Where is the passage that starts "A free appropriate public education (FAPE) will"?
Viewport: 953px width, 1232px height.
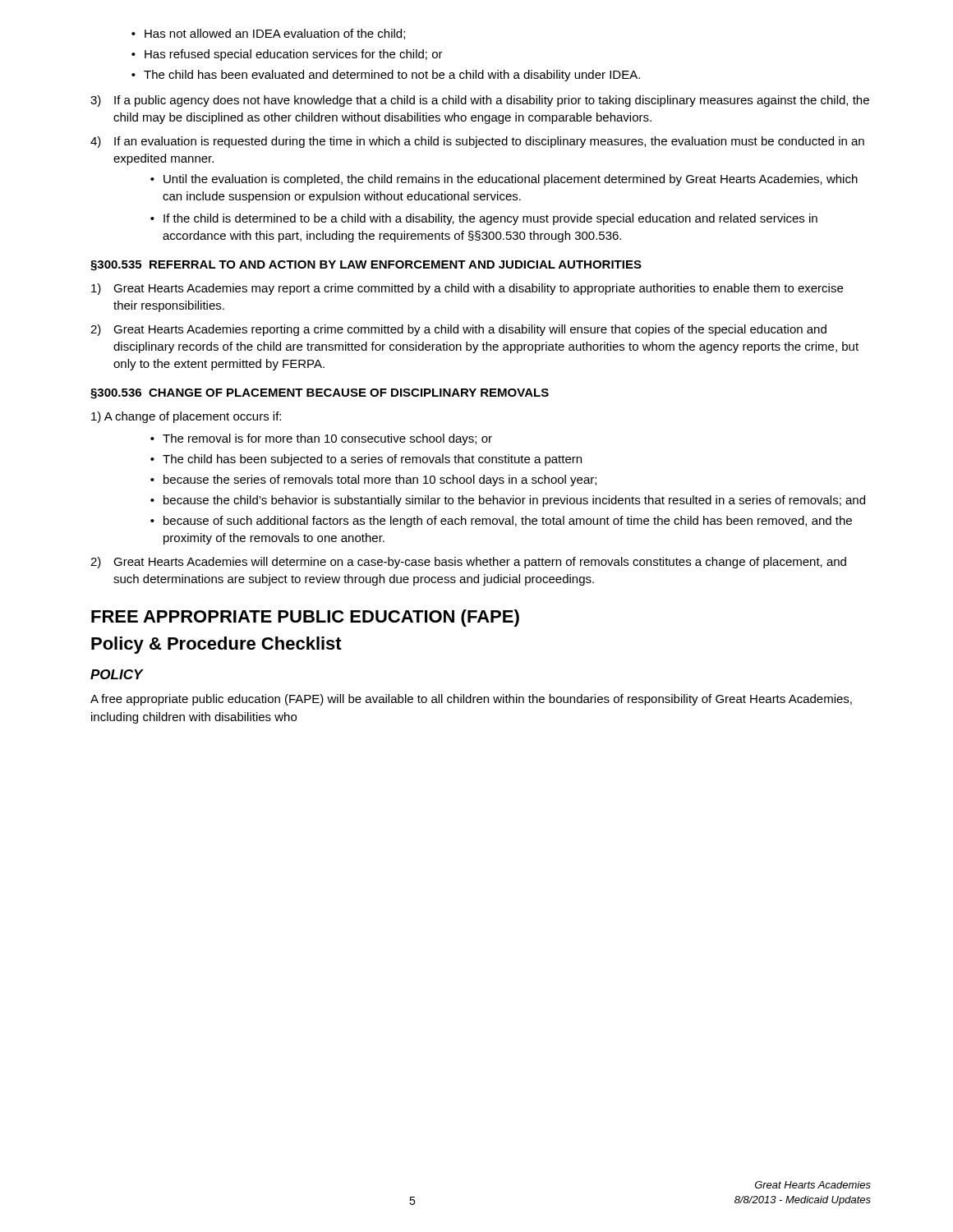pyautogui.click(x=472, y=708)
